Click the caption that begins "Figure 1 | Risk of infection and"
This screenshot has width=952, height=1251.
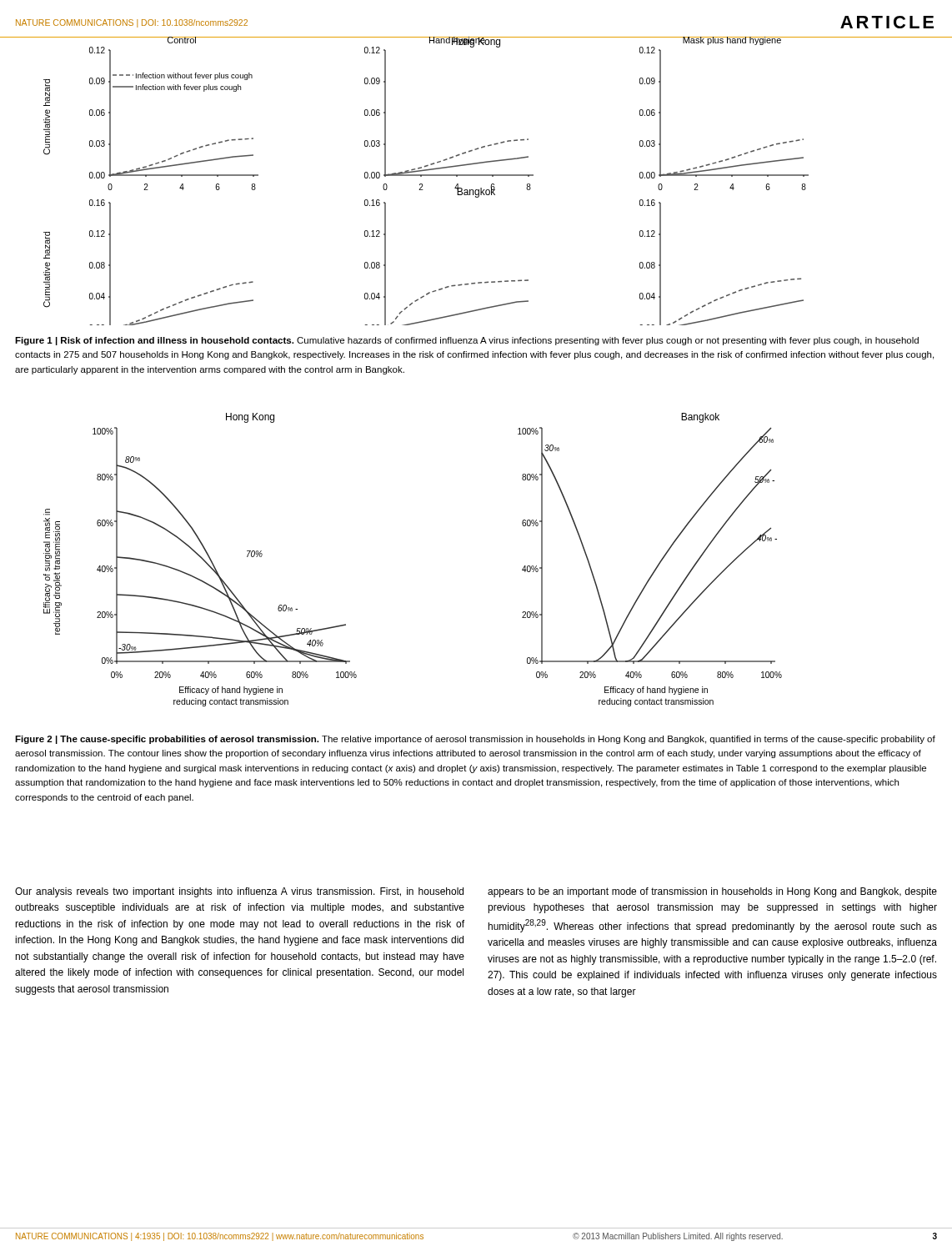point(475,355)
